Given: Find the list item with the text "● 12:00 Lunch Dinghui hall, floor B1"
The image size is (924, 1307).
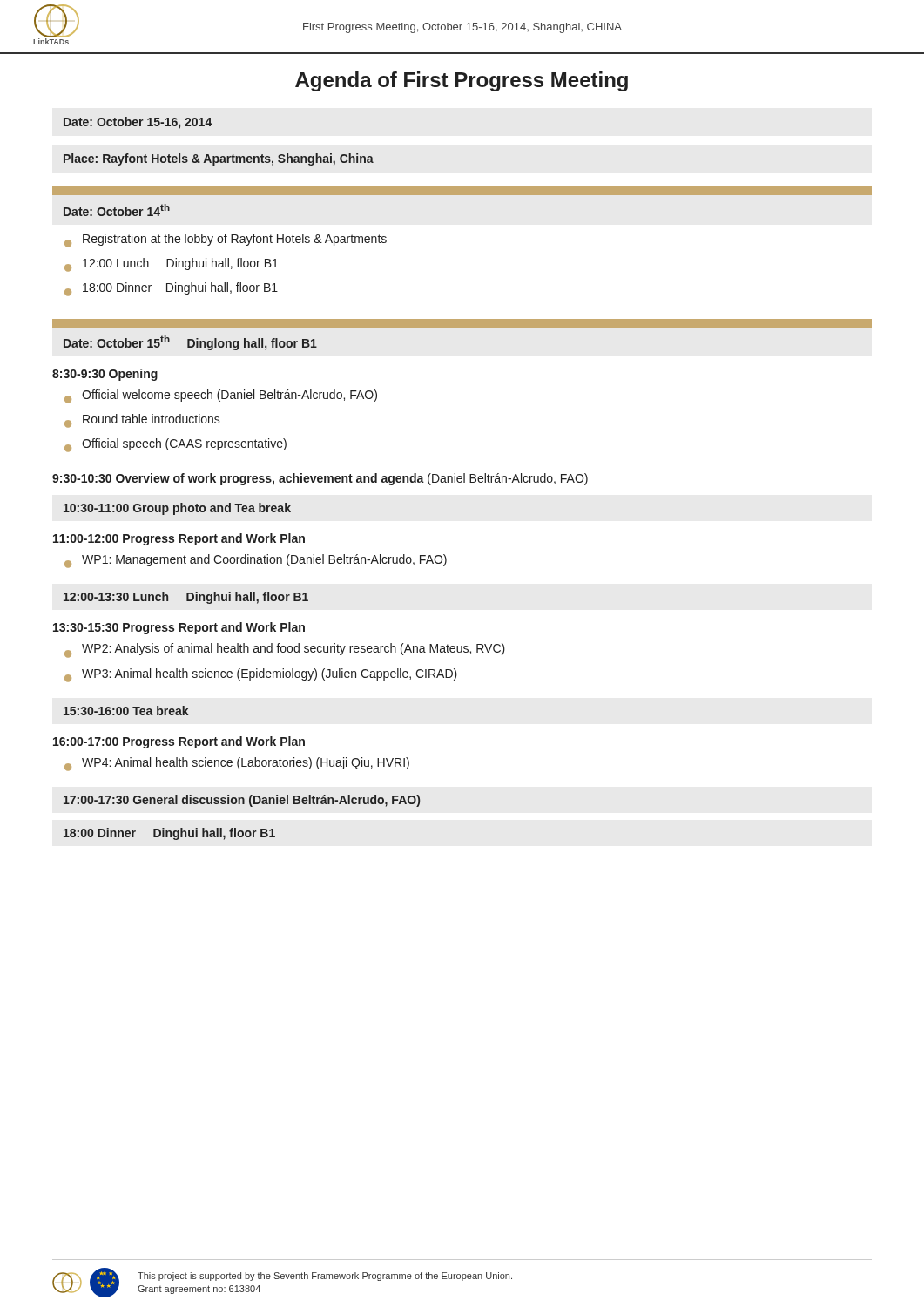Looking at the screenshot, I should click(171, 266).
